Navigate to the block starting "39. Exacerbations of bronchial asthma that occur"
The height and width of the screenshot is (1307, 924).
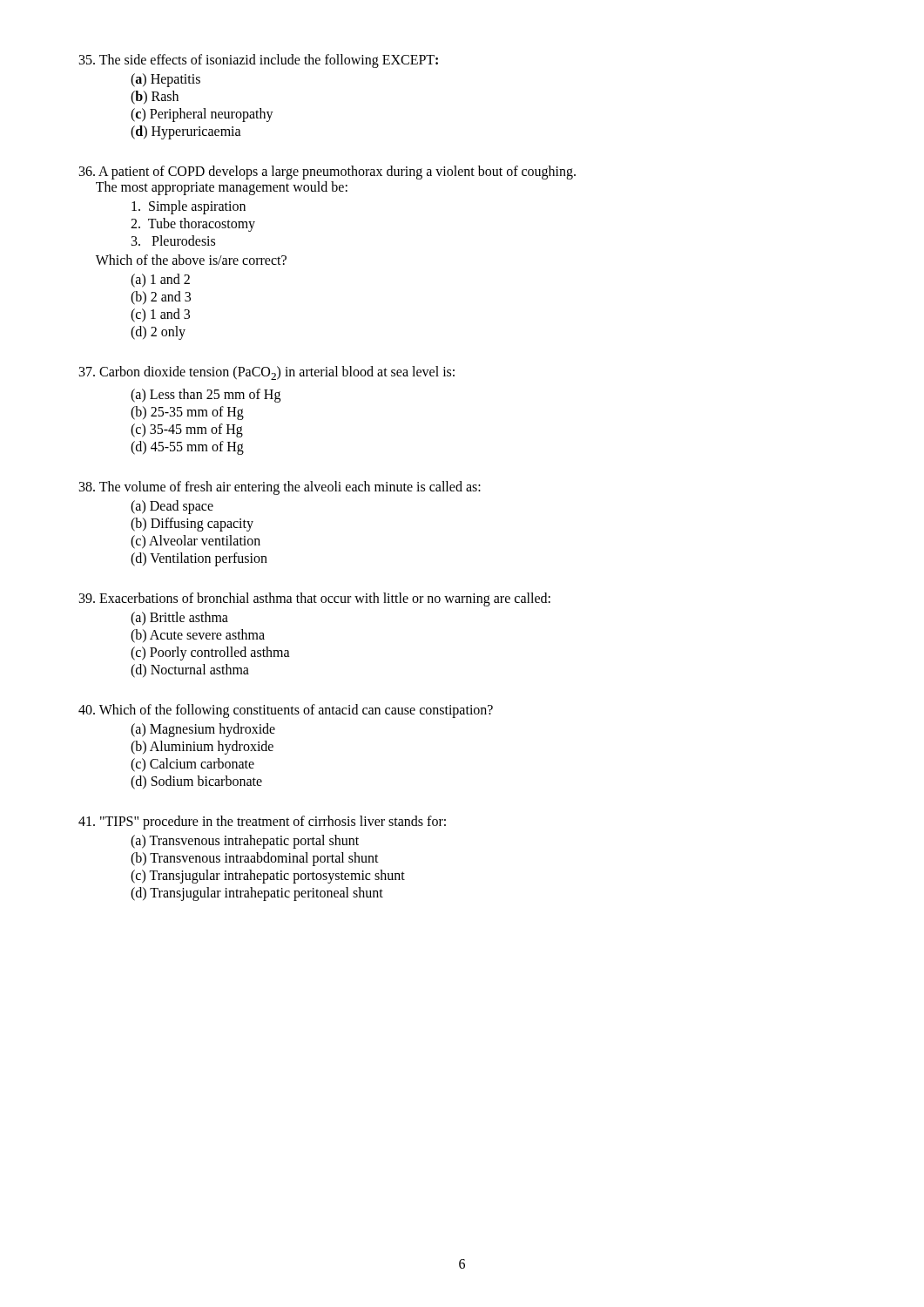[315, 599]
